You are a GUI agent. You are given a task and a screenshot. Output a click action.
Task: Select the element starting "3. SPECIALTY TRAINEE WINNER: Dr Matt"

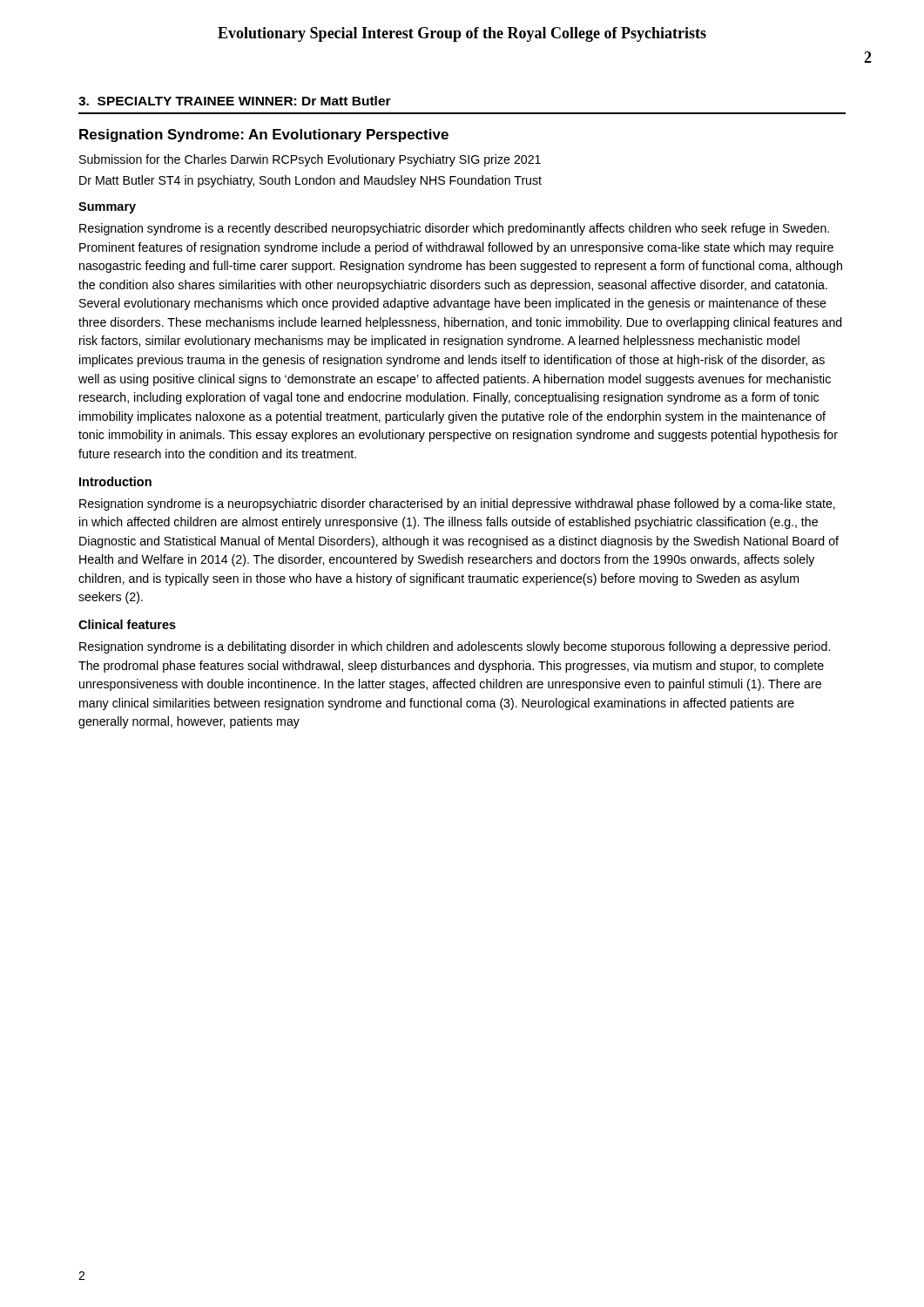235,101
